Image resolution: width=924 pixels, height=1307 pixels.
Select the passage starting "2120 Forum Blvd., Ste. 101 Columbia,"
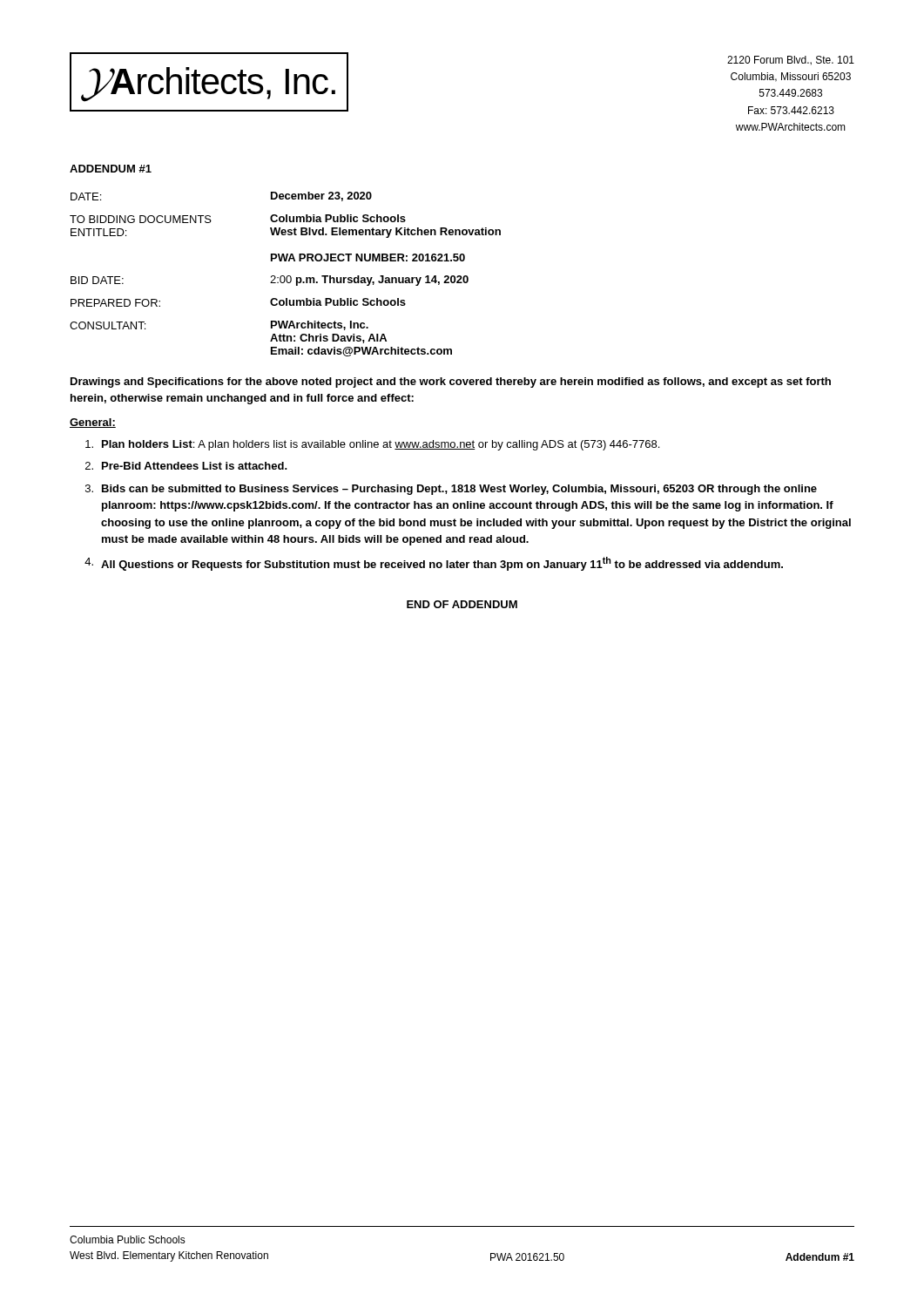click(791, 94)
